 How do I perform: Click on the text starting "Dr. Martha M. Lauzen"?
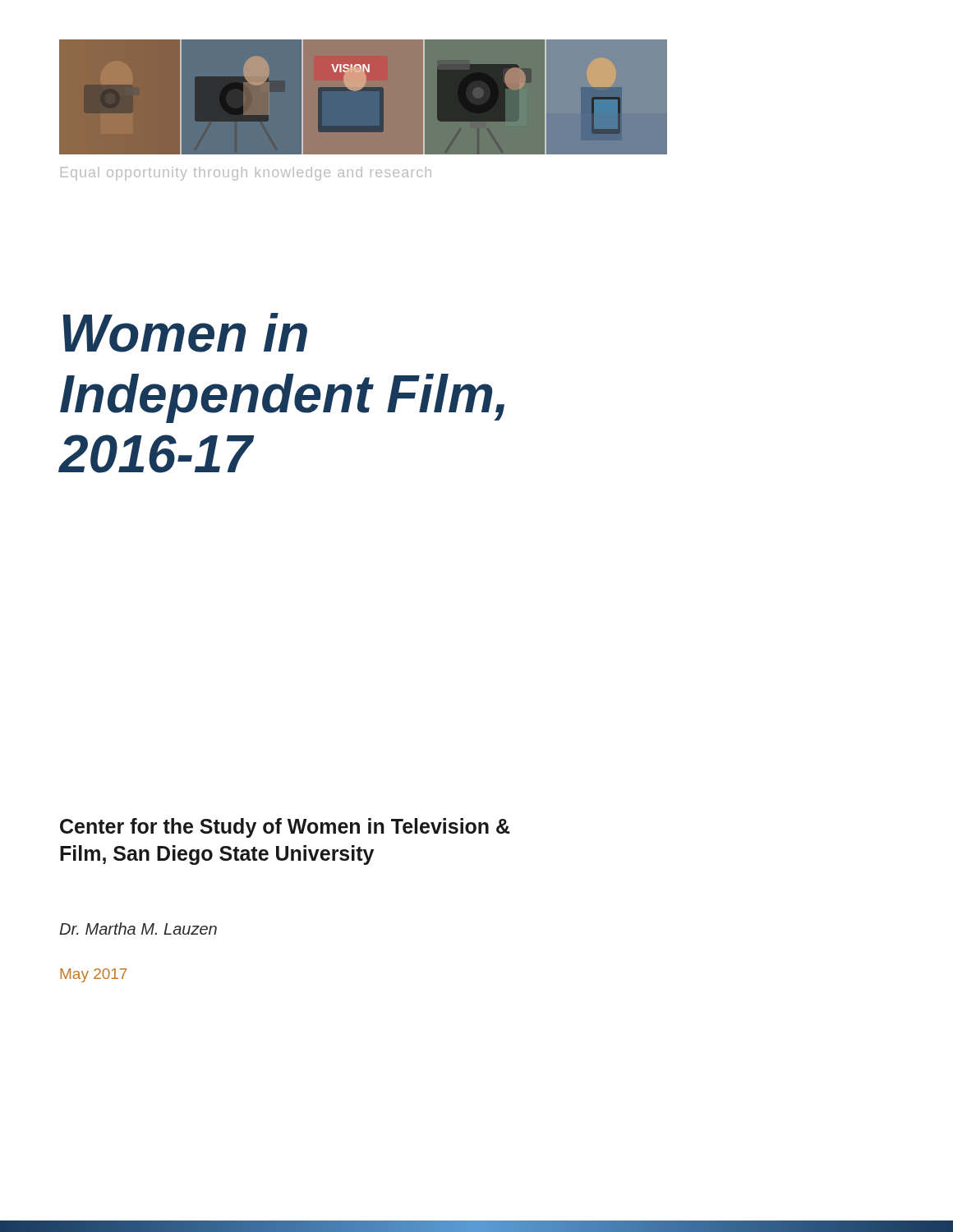138,929
